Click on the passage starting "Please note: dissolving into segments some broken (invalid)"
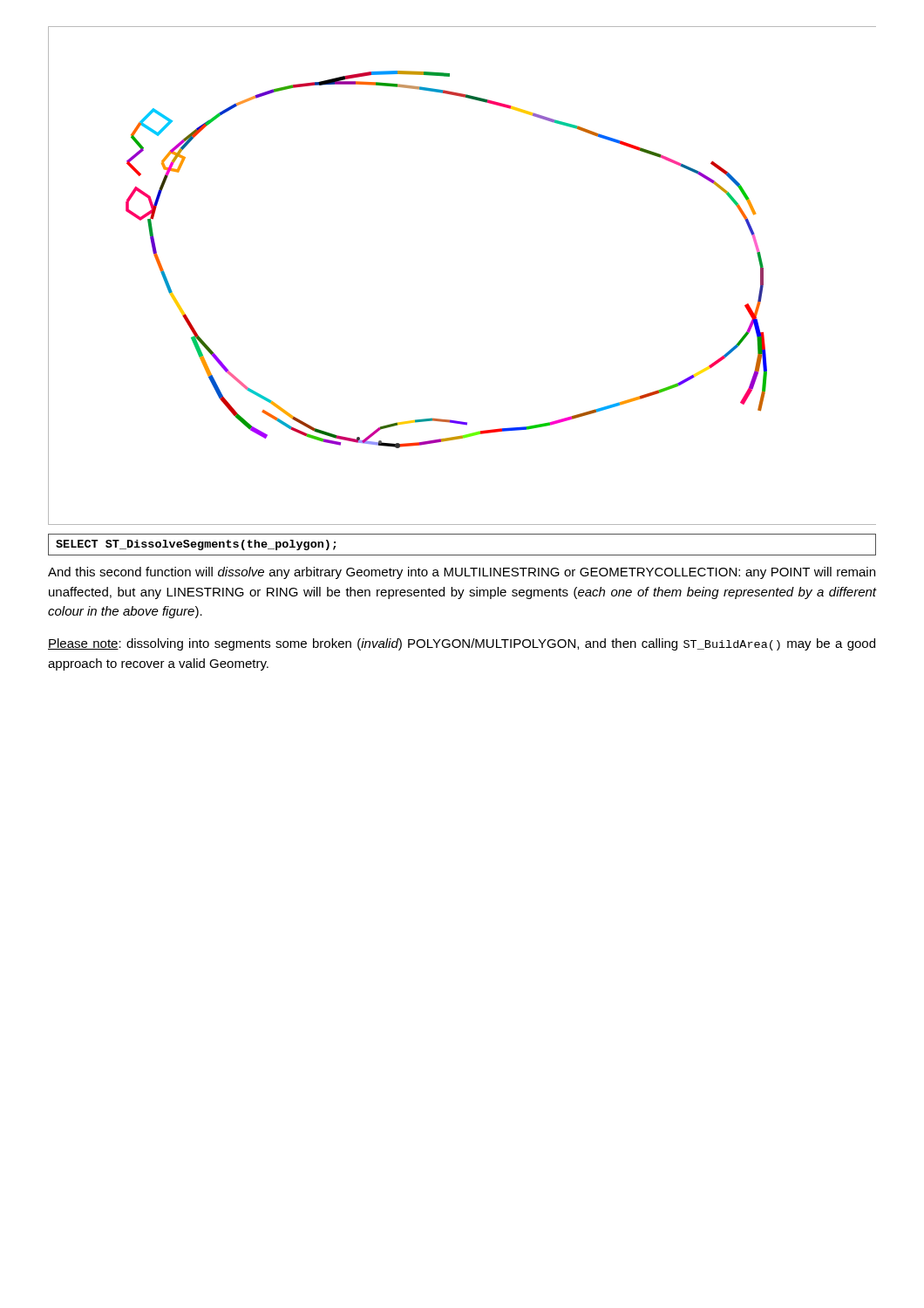The image size is (924, 1308). click(x=462, y=653)
